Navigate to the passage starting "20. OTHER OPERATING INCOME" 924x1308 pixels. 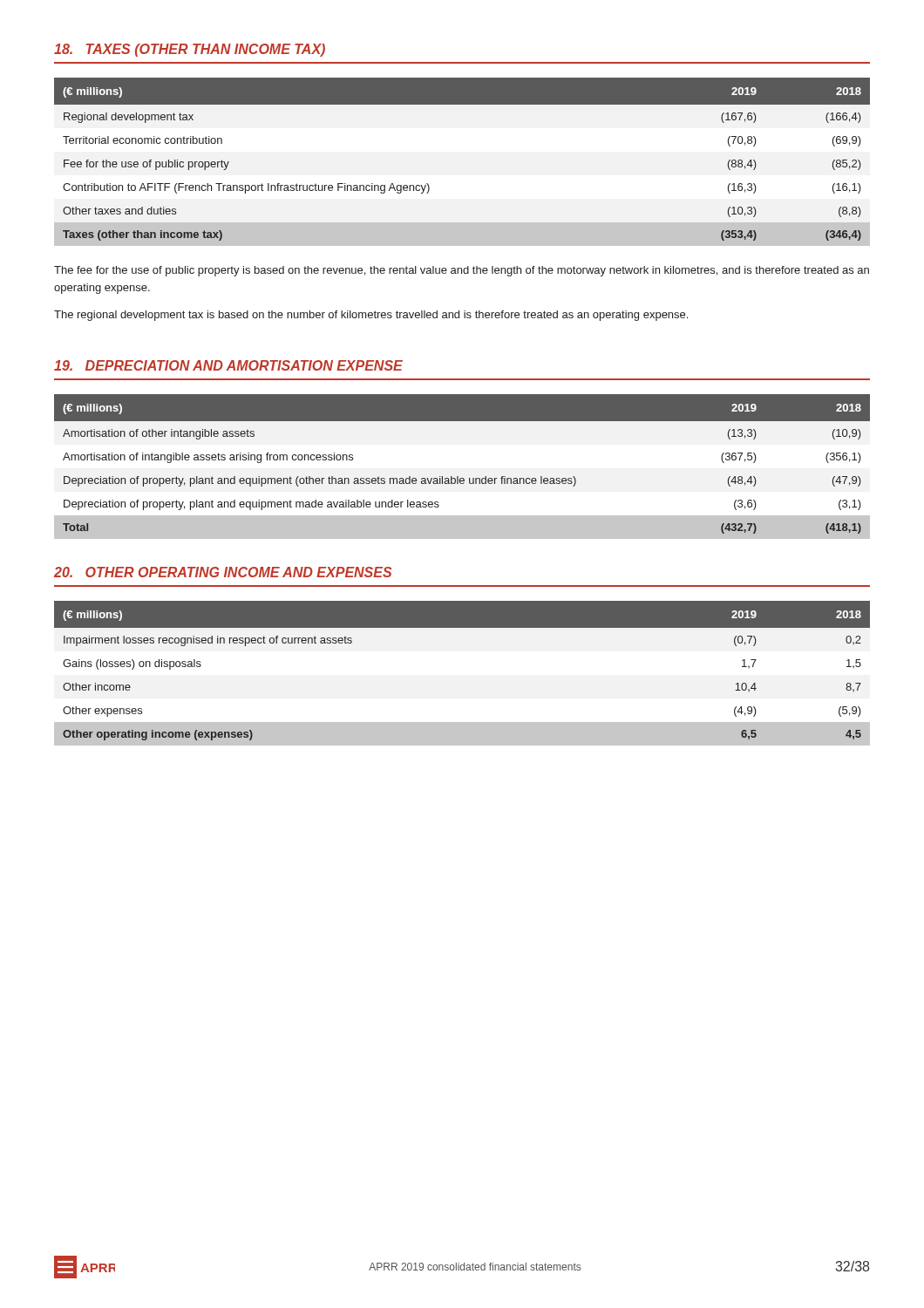click(223, 572)
